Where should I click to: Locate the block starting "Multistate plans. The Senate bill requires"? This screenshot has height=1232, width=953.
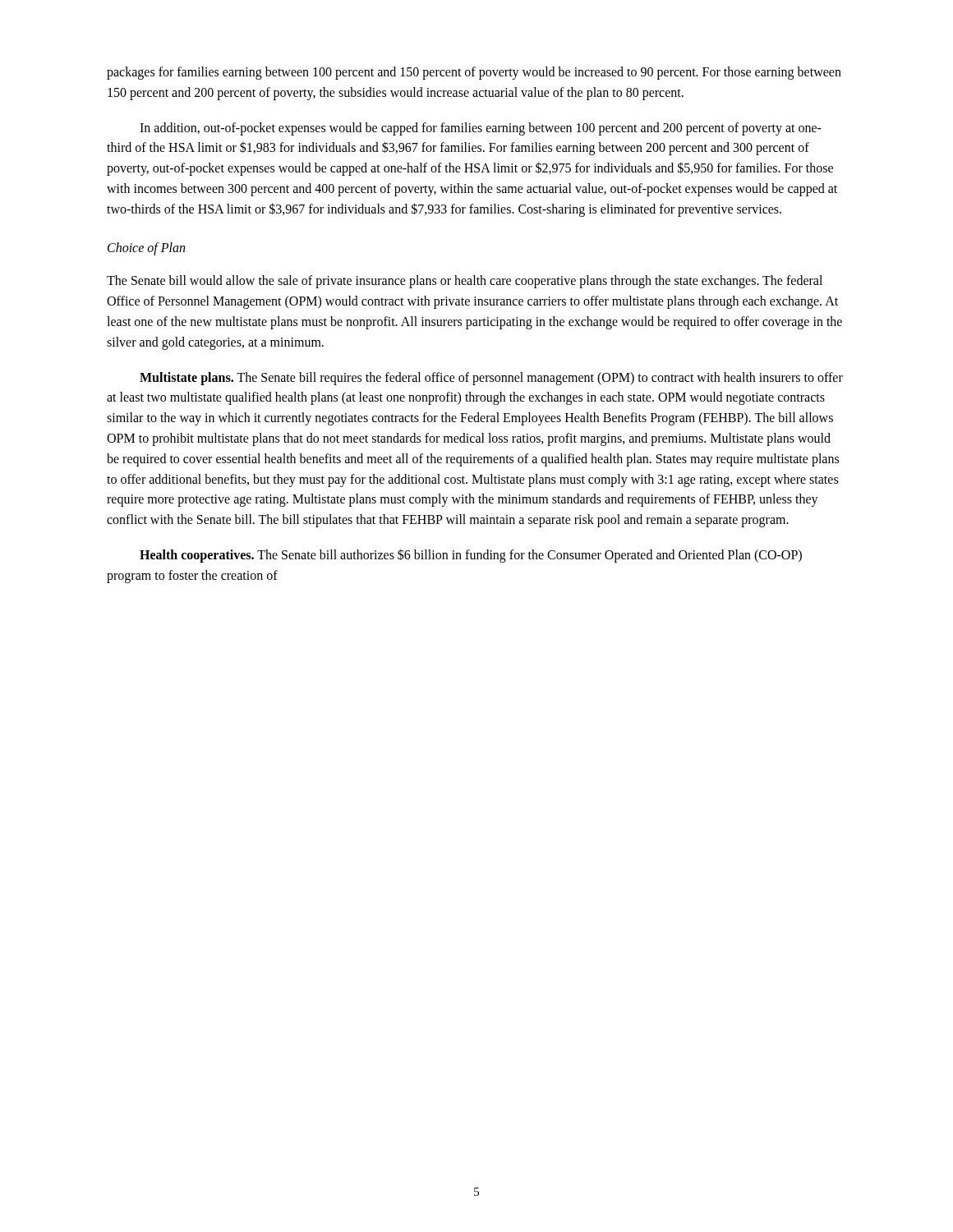point(476,449)
